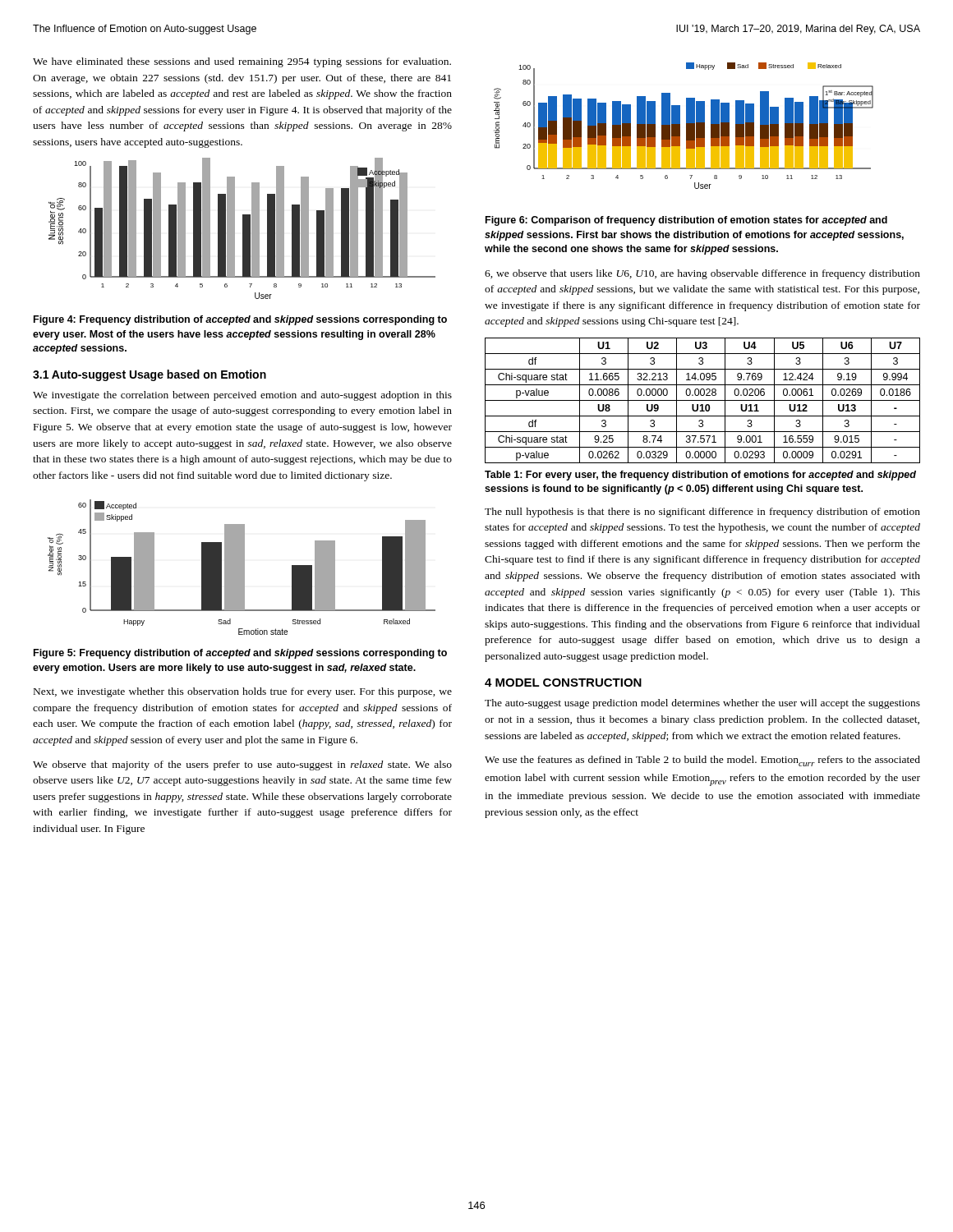Locate the text block with the text "The auto-suggest usage prediction model determines"
This screenshot has width=953, height=1232.
702,719
